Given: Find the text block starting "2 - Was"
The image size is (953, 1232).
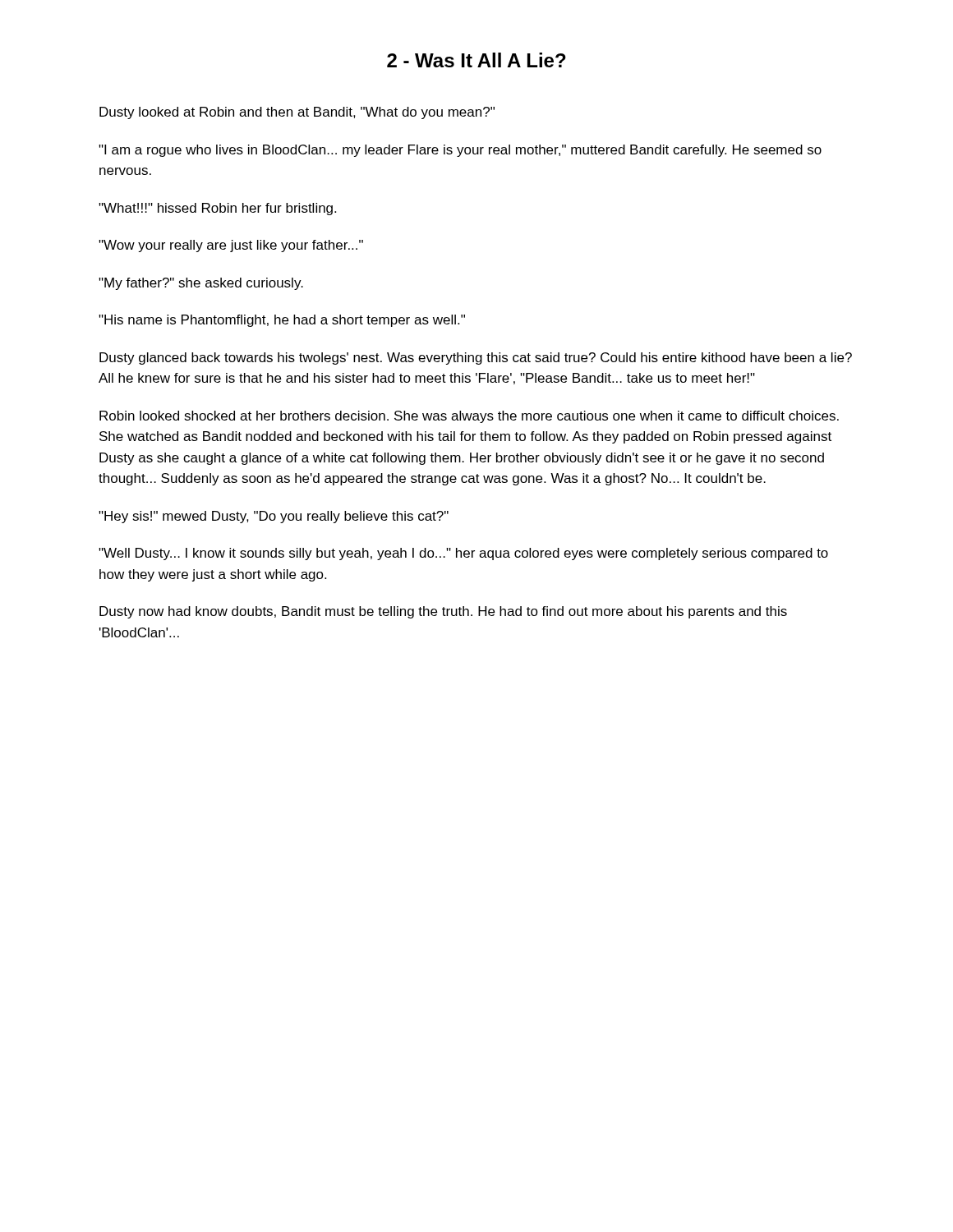Looking at the screenshot, I should (x=476, y=61).
